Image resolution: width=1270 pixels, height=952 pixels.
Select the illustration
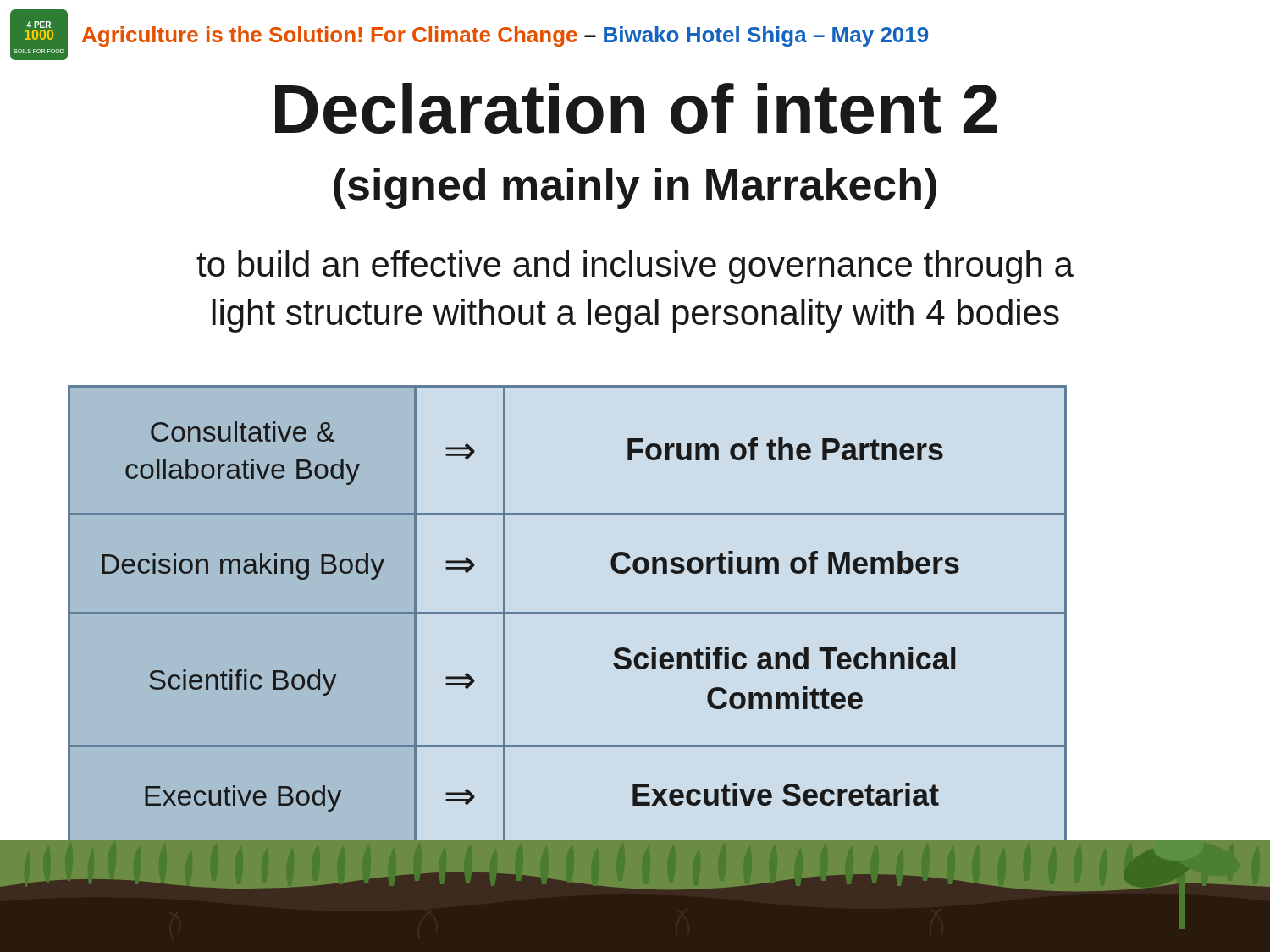click(x=635, y=896)
